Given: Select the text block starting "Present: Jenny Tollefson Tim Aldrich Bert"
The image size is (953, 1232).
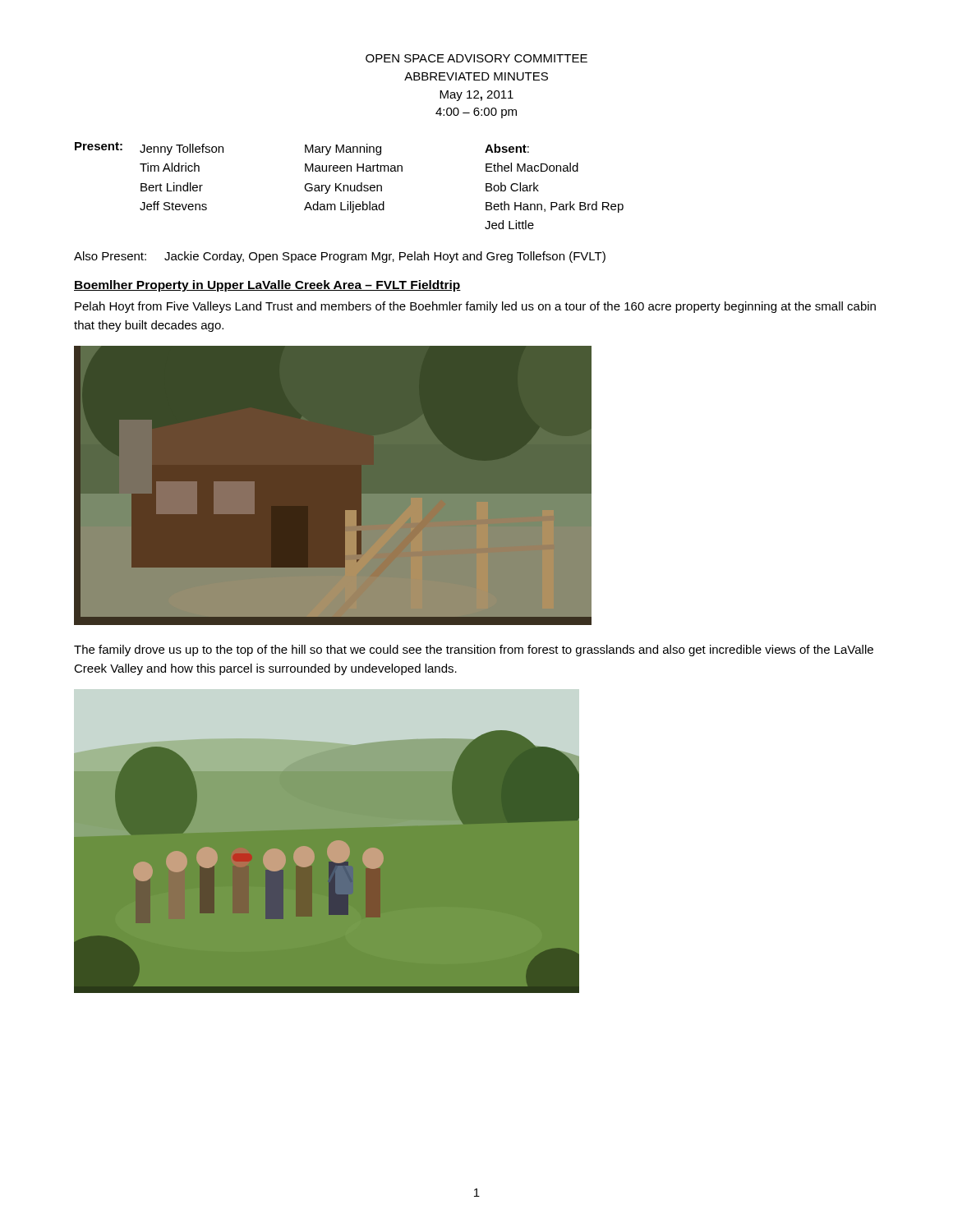Looking at the screenshot, I should [x=349, y=187].
